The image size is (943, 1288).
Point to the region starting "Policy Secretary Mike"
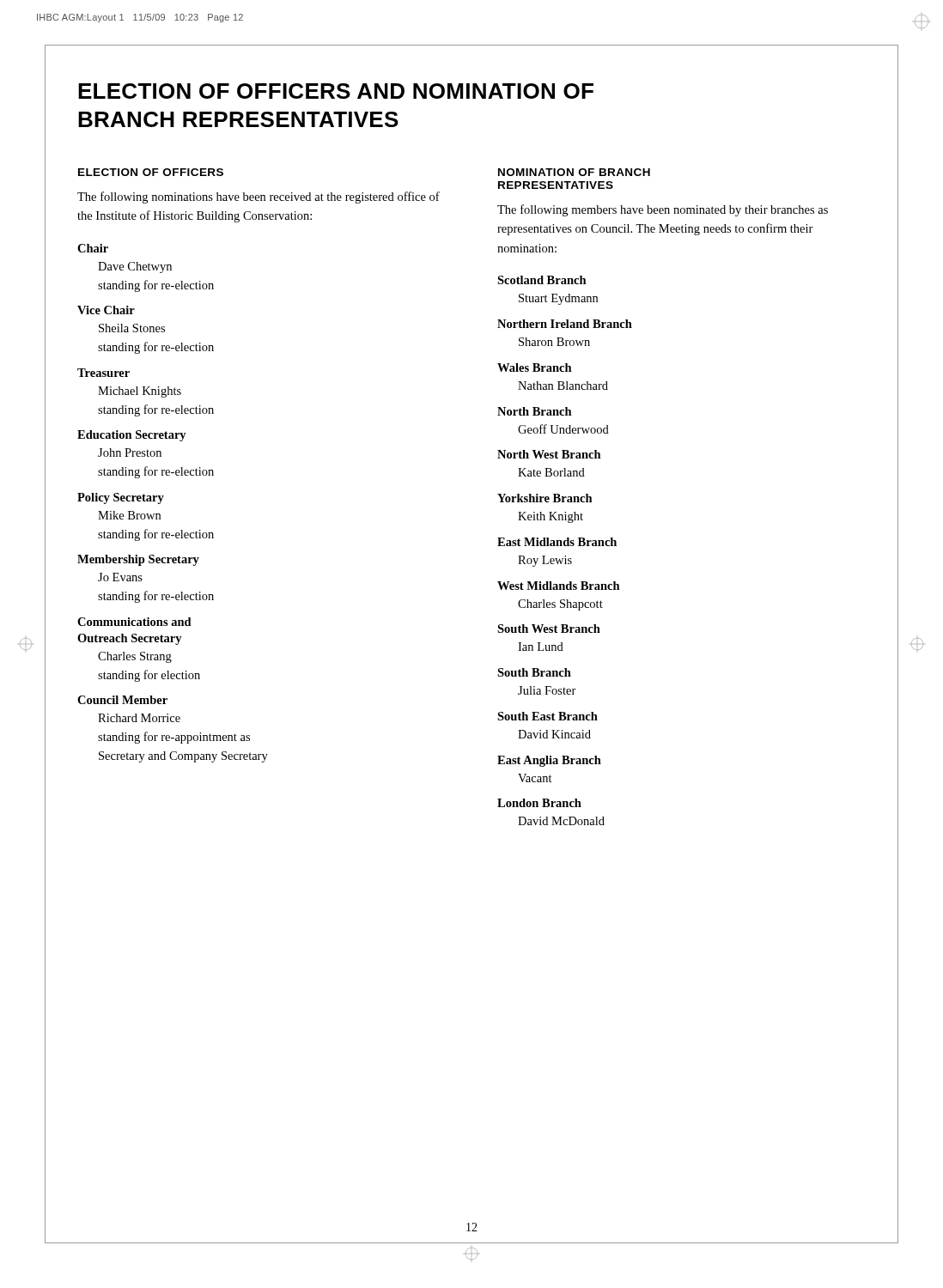[x=121, y=498]
